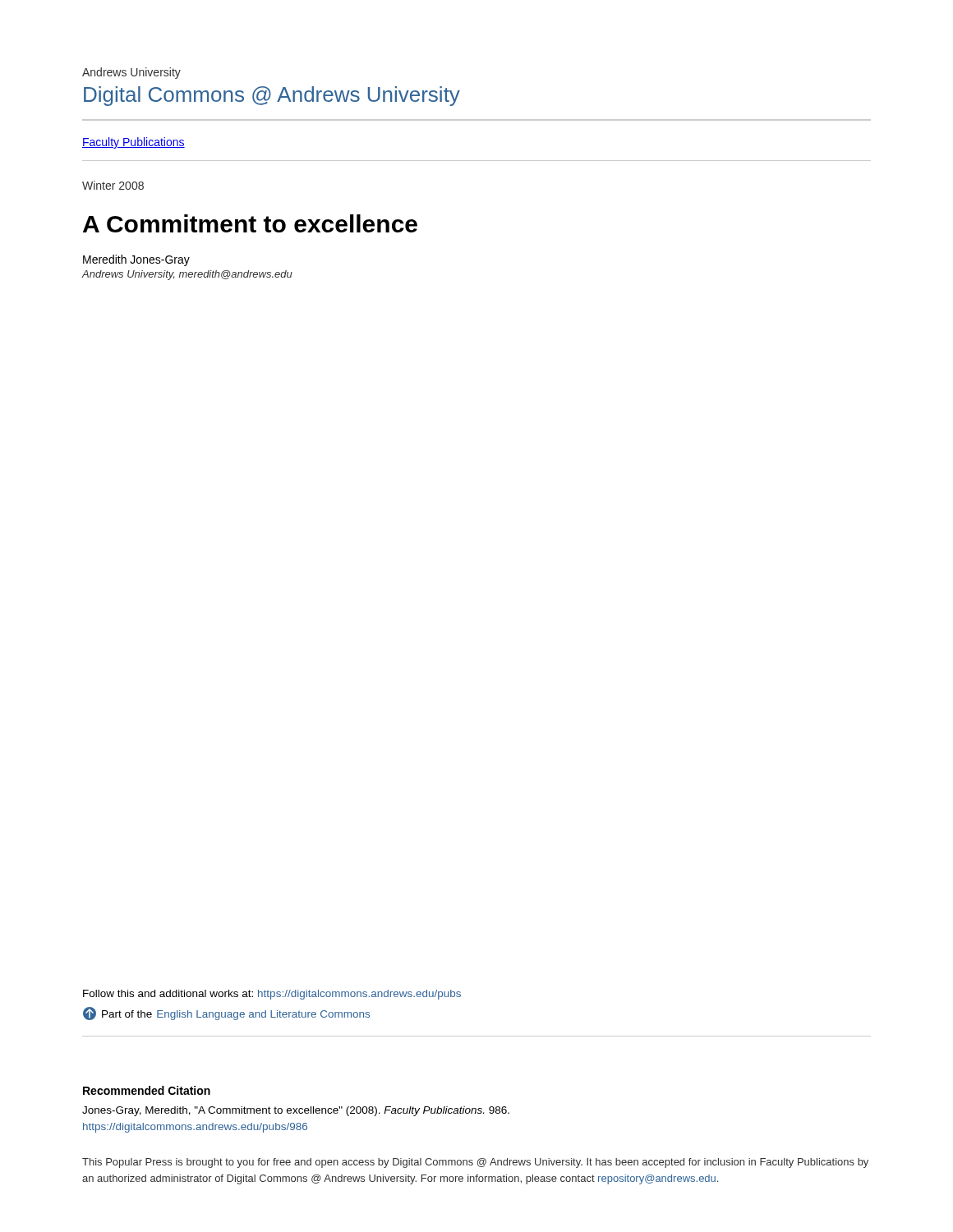Navigate to the passage starting "Part of the English Language and"
This screenshot has width=953, height=1232.
click(x=226, y=1014)
